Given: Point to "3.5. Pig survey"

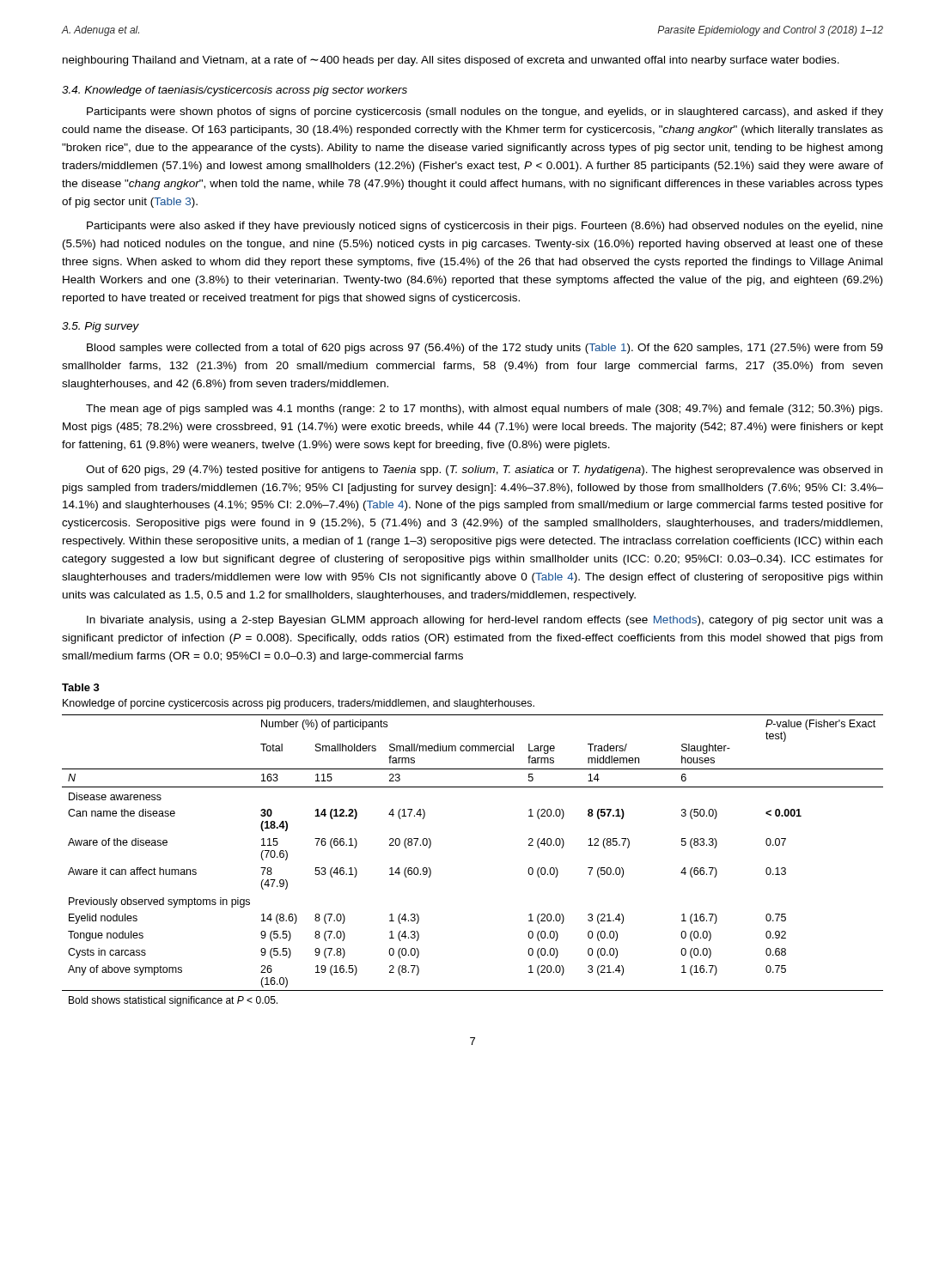Looking at the screenshot, I should pyautogui.click(x=100, y=326).
